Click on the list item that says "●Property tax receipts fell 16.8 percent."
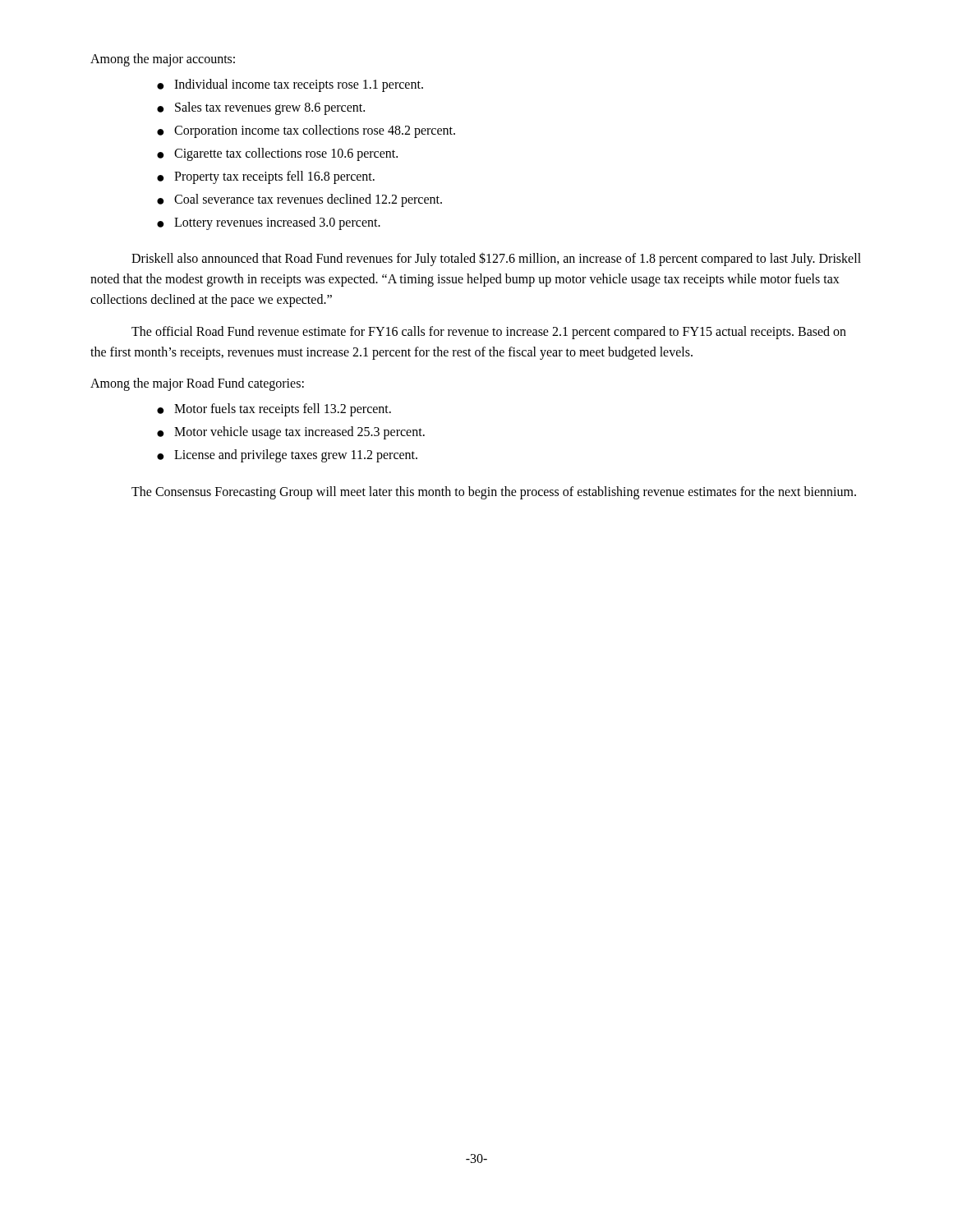 pos(266,178)
